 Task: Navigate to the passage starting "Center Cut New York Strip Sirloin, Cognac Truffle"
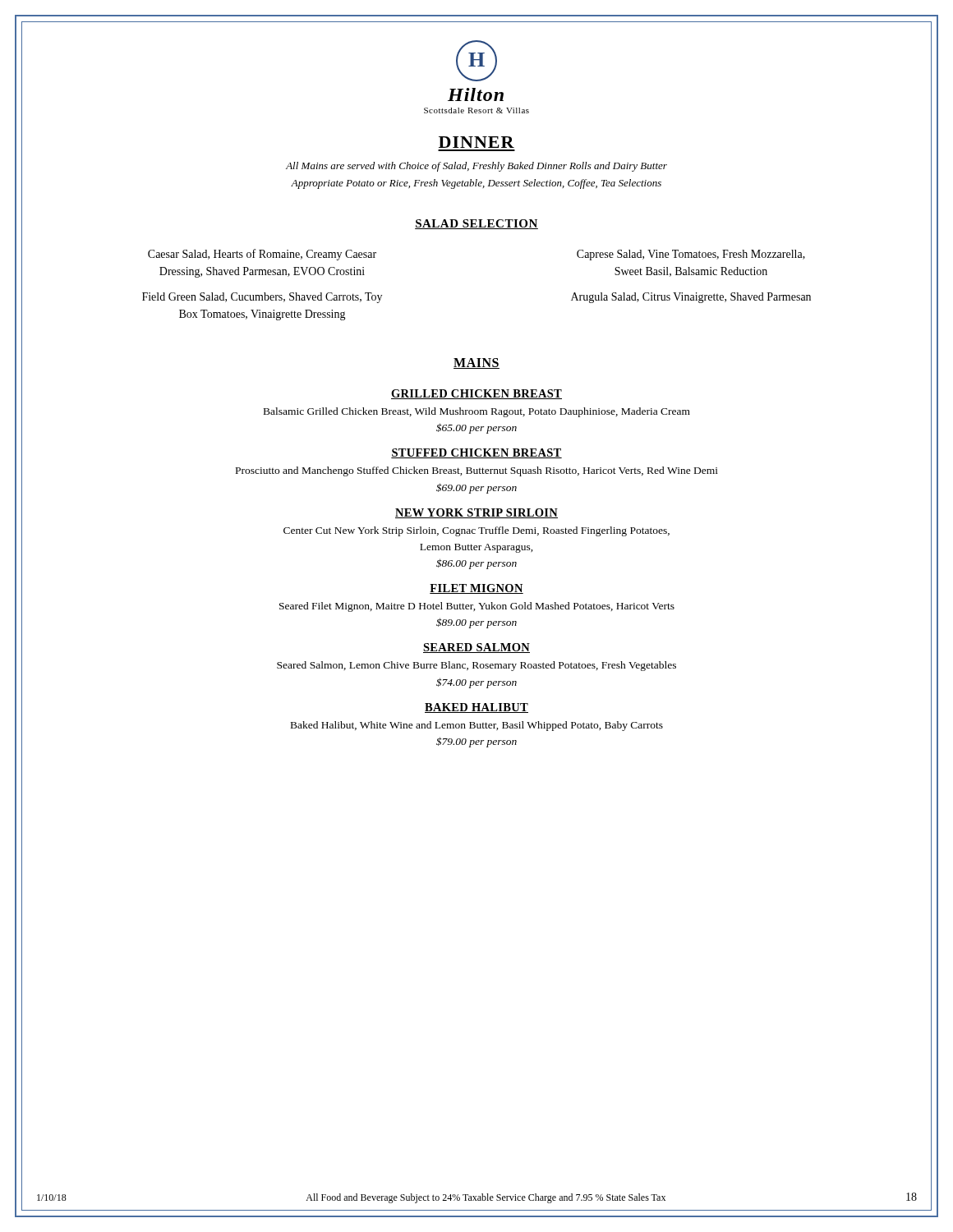(476, 538)
